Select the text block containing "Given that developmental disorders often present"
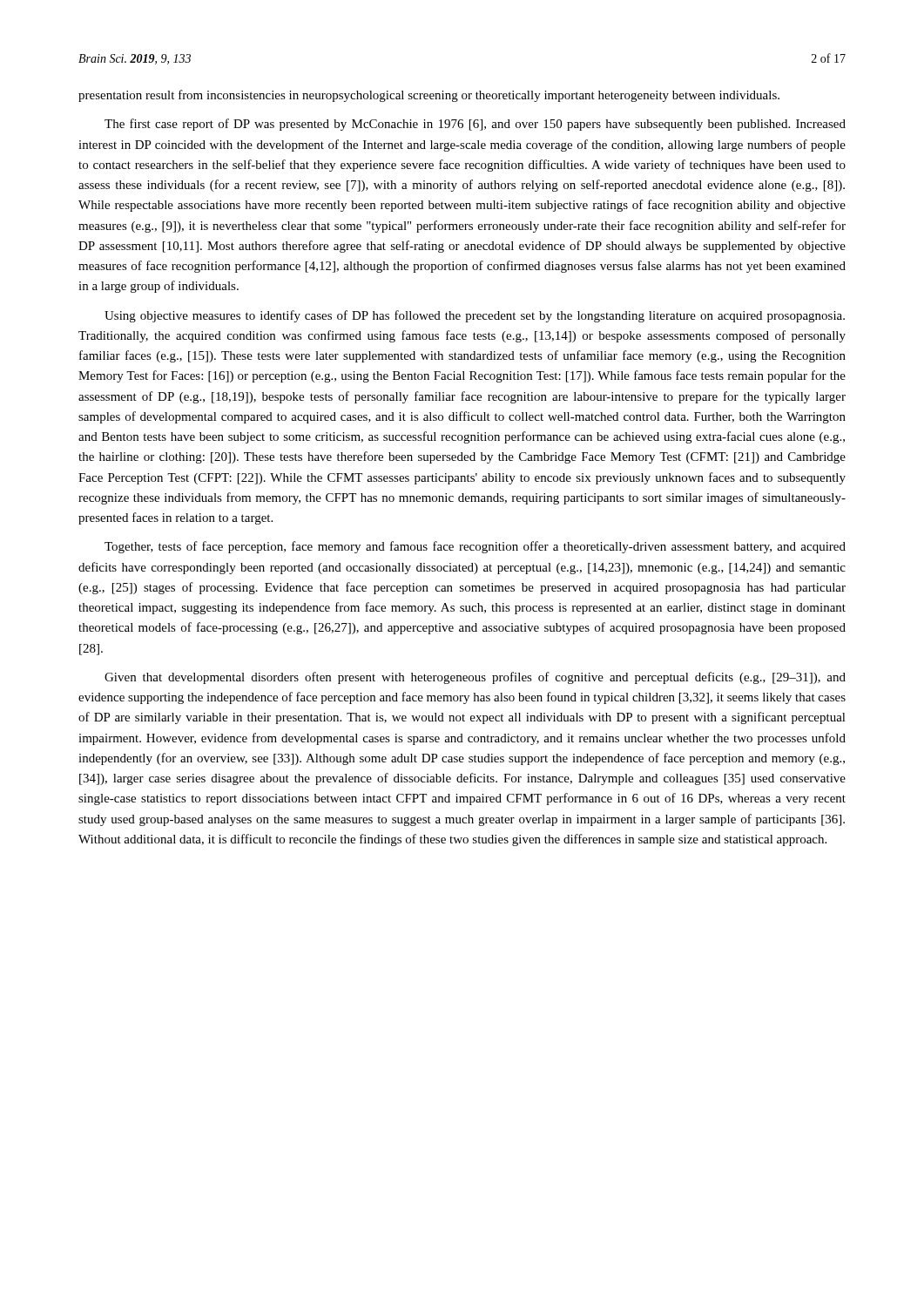Screen dimensions: 1307x924 point(462,758)
